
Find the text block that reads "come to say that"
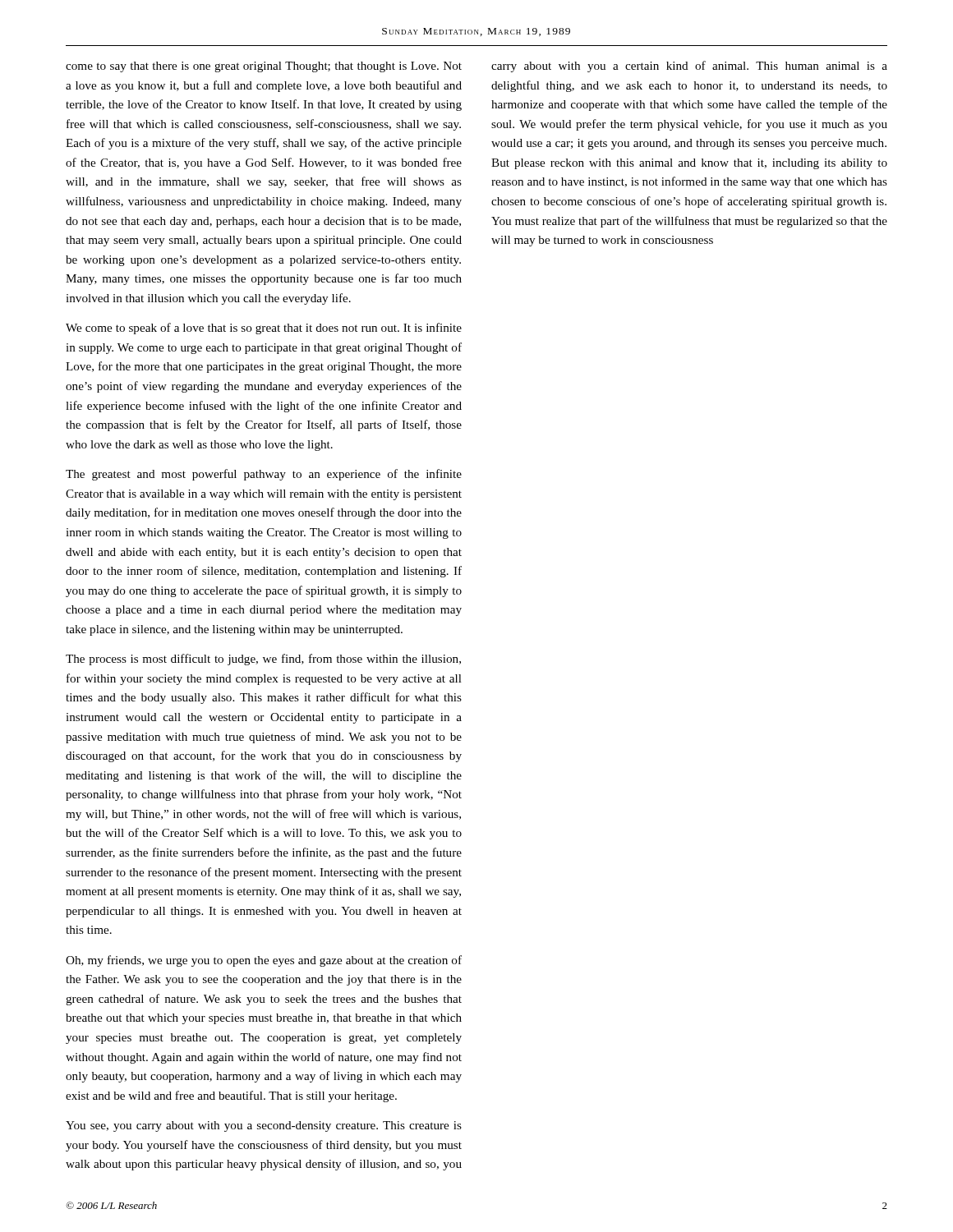264,182
